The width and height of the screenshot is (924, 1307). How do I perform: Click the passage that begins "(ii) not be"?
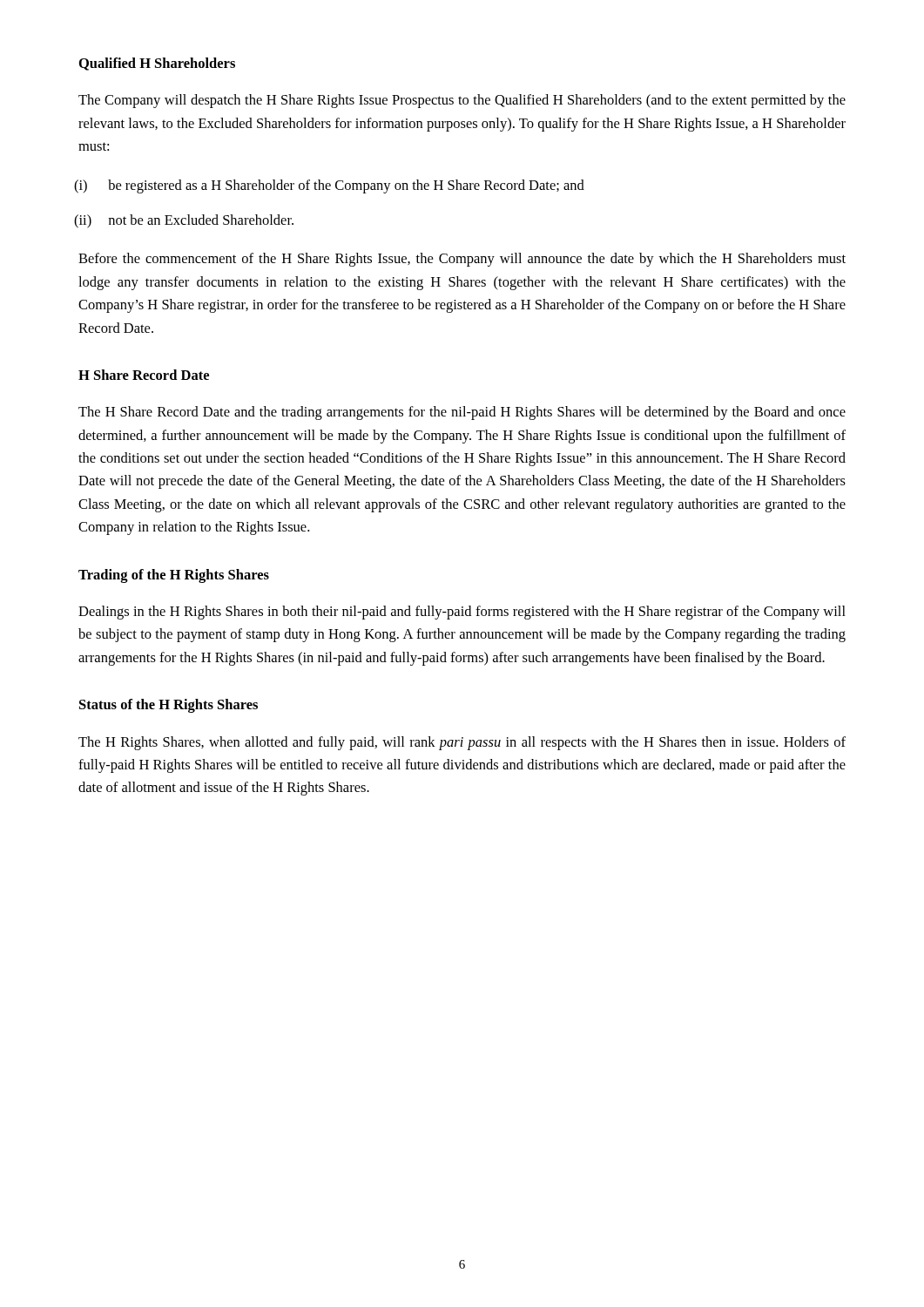[x=186, y=221]
